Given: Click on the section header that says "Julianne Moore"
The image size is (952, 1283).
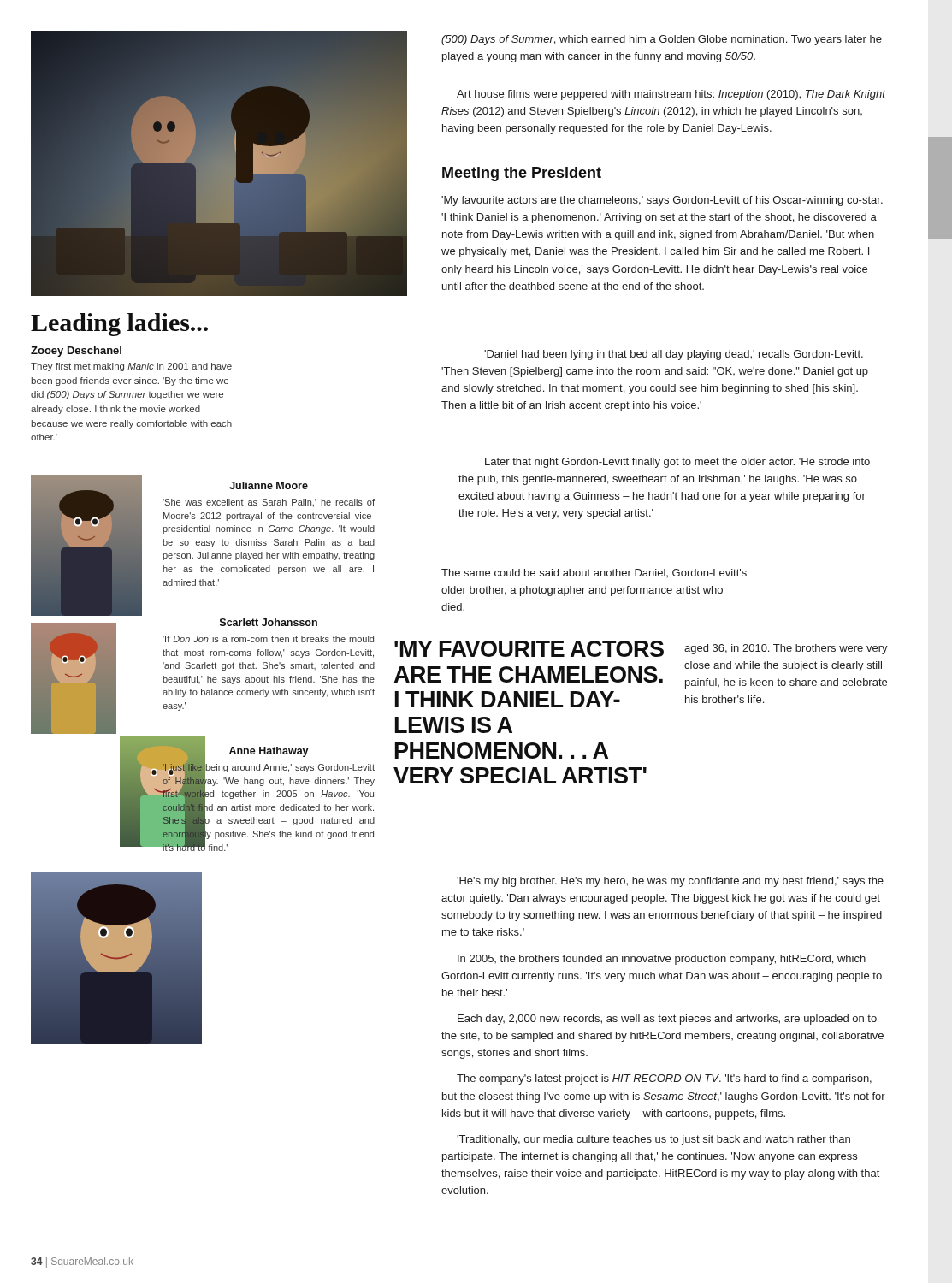Looking at the screenshot, I should [x=269, y=486].
